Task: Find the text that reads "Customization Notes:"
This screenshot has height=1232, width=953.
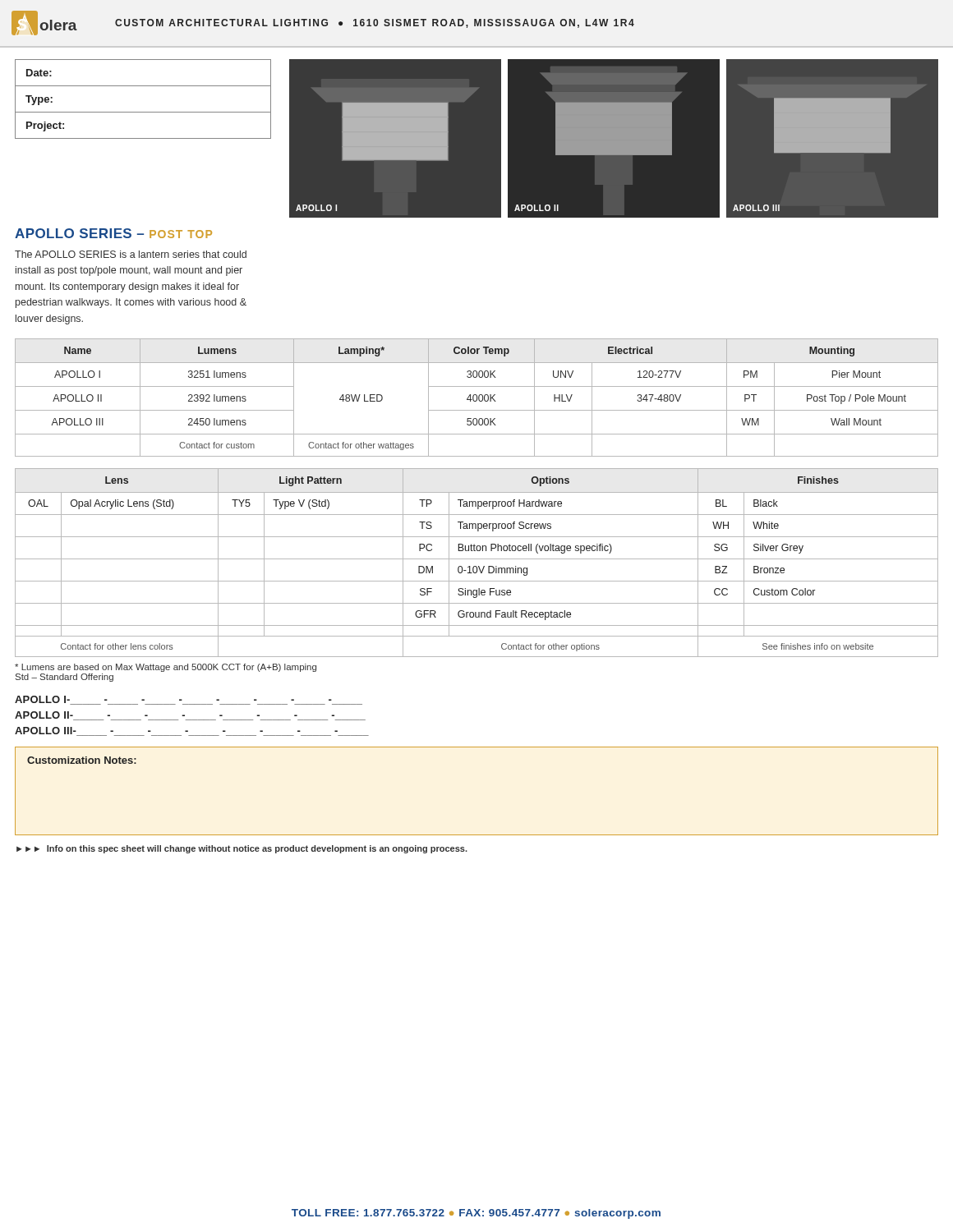Action: coord(82,760)
